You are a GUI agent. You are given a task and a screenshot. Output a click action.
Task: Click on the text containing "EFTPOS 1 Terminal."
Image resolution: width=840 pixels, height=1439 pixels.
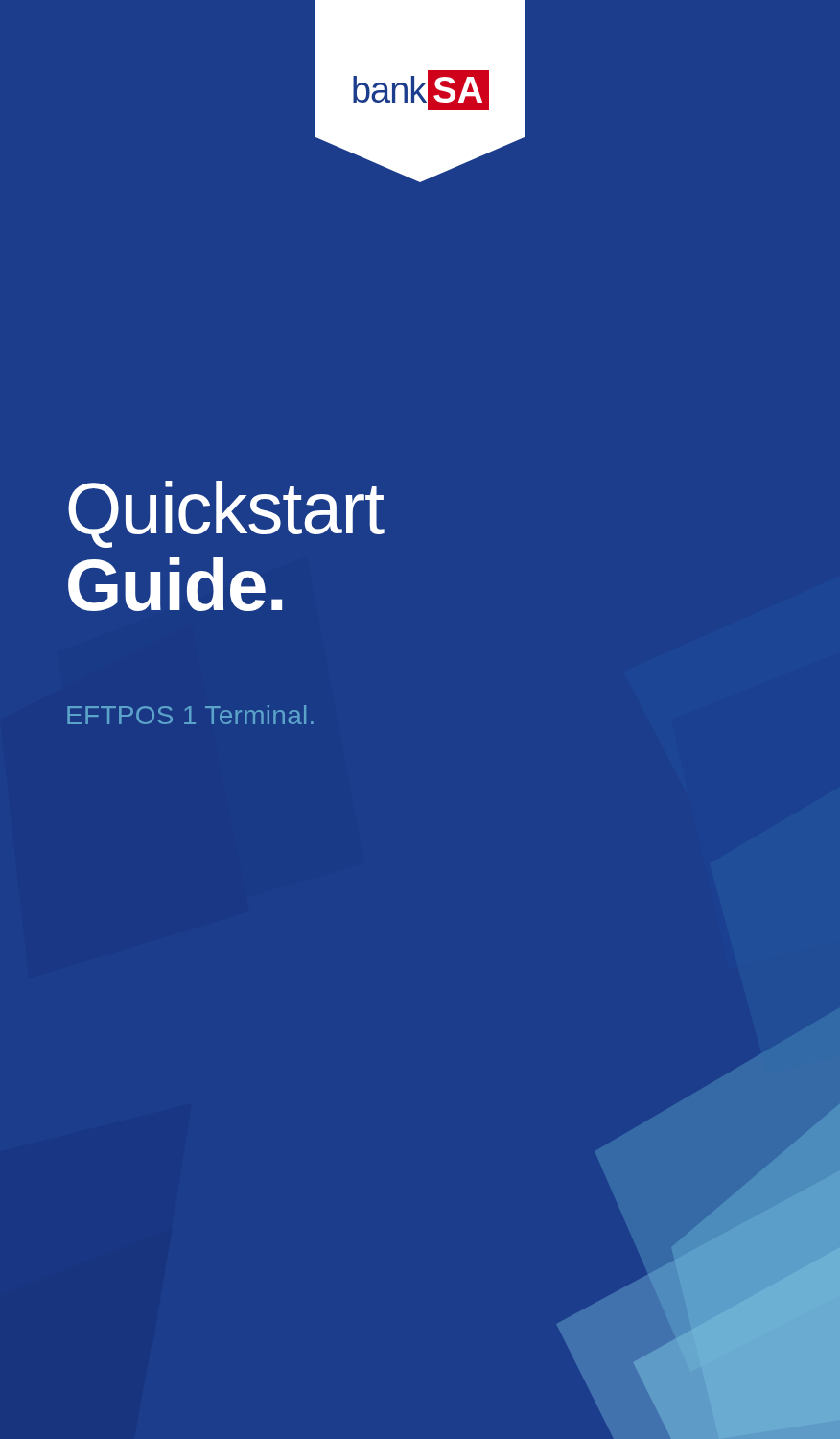[191, 715]
